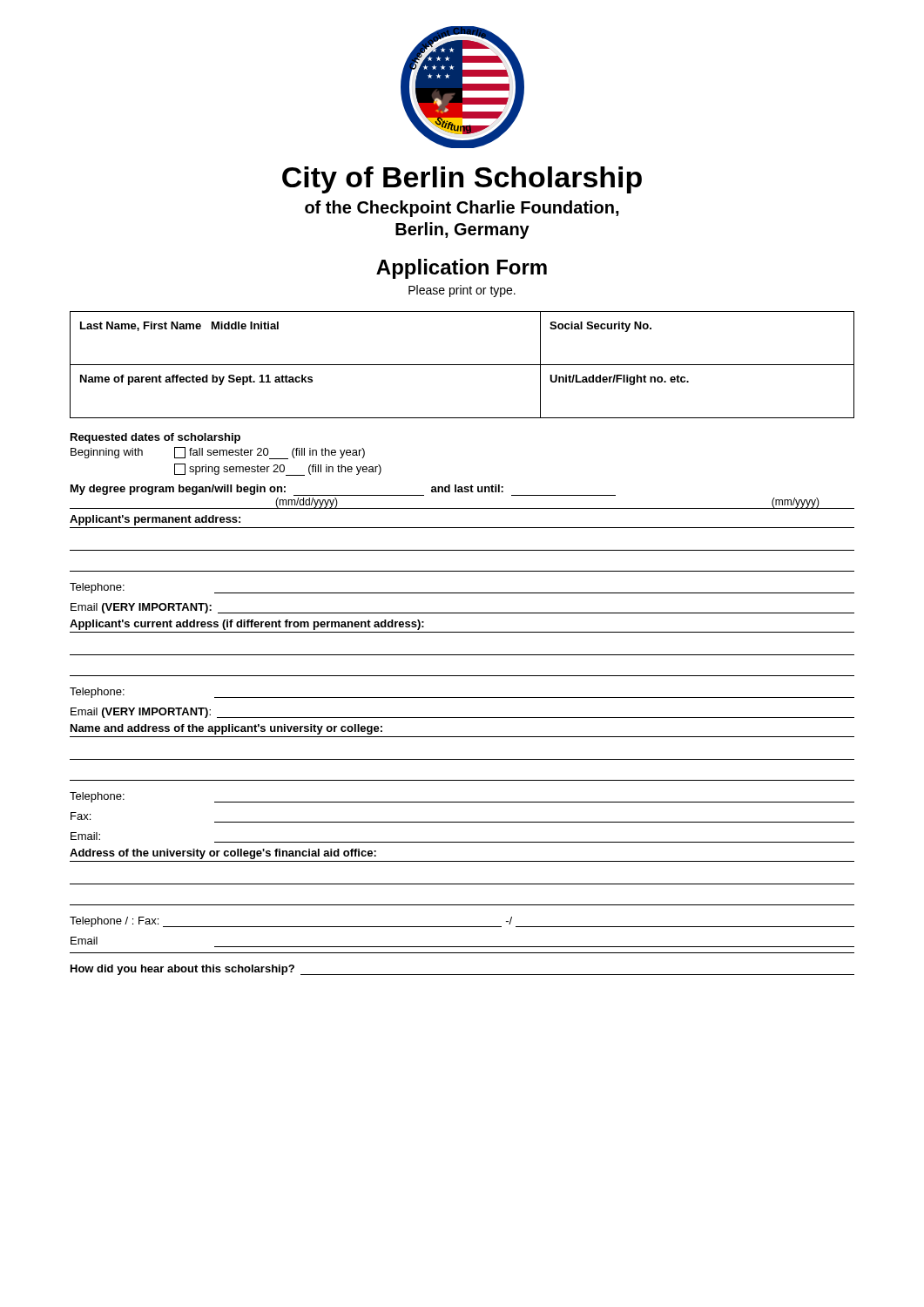
Task: Select the section header containing "Applicant's current address (if different from permanent address):"
Action: click(247, 623)
